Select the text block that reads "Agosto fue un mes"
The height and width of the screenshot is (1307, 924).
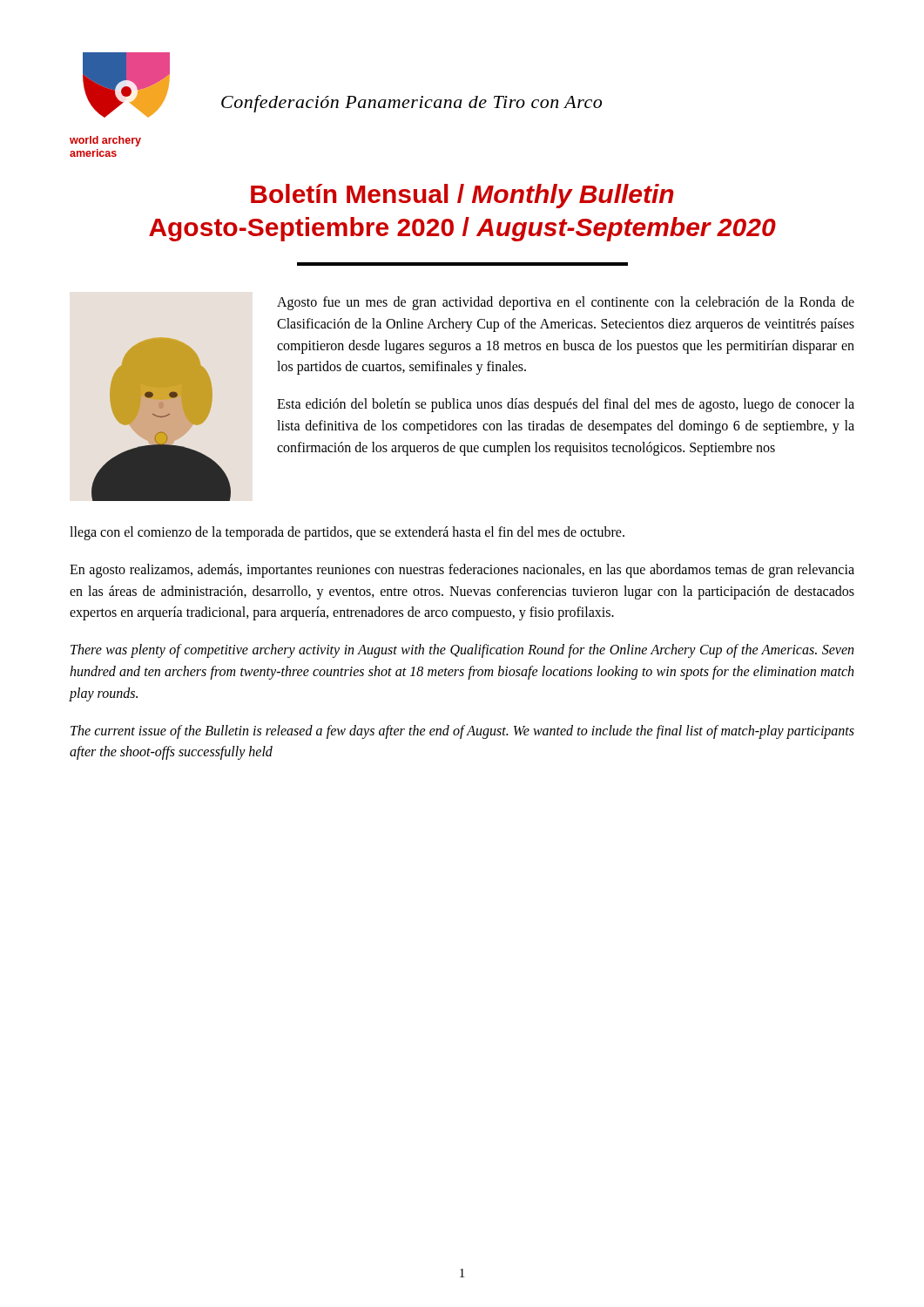point(566,334)
